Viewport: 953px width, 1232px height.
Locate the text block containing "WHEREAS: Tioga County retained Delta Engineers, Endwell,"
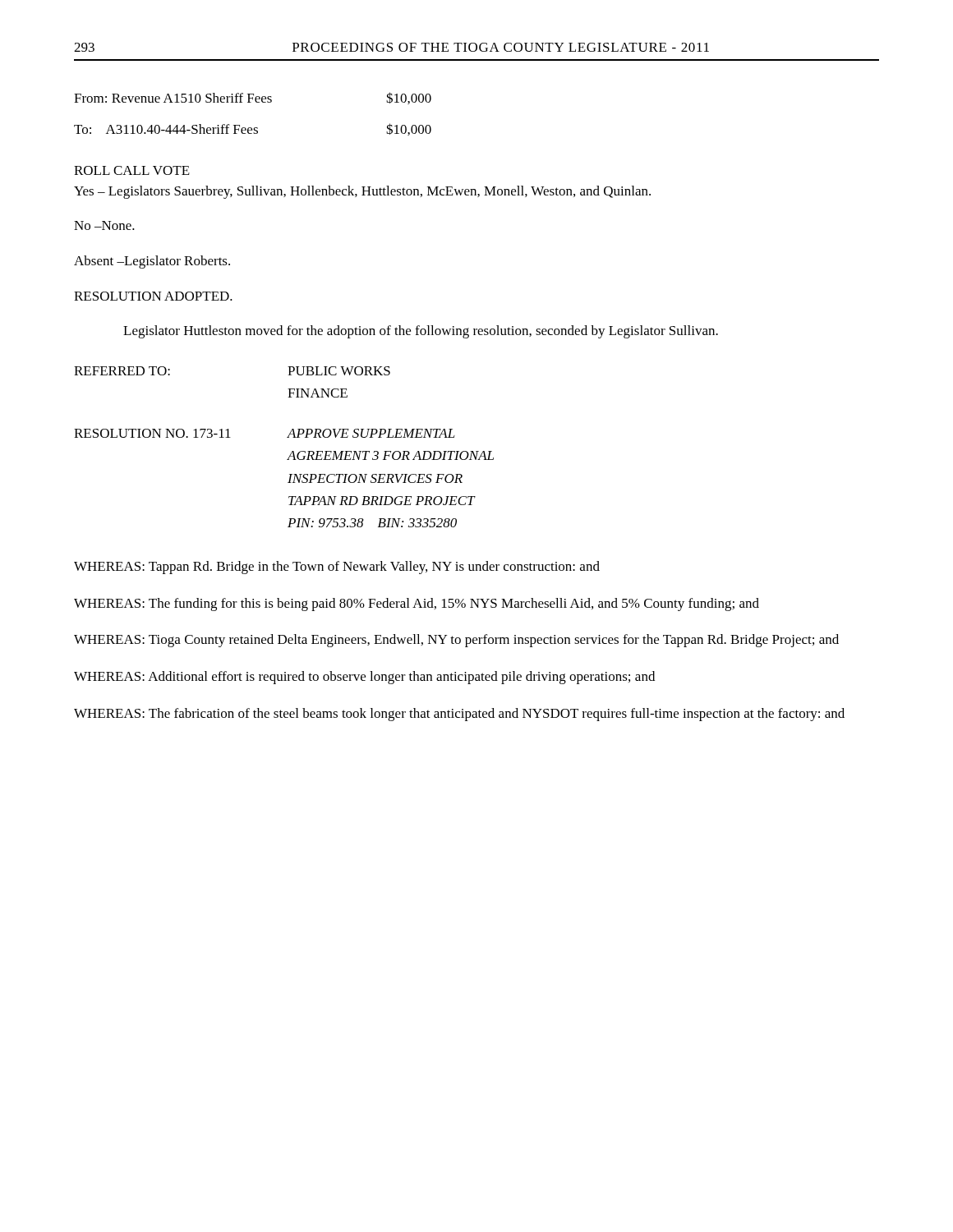[x=456, y=640]
